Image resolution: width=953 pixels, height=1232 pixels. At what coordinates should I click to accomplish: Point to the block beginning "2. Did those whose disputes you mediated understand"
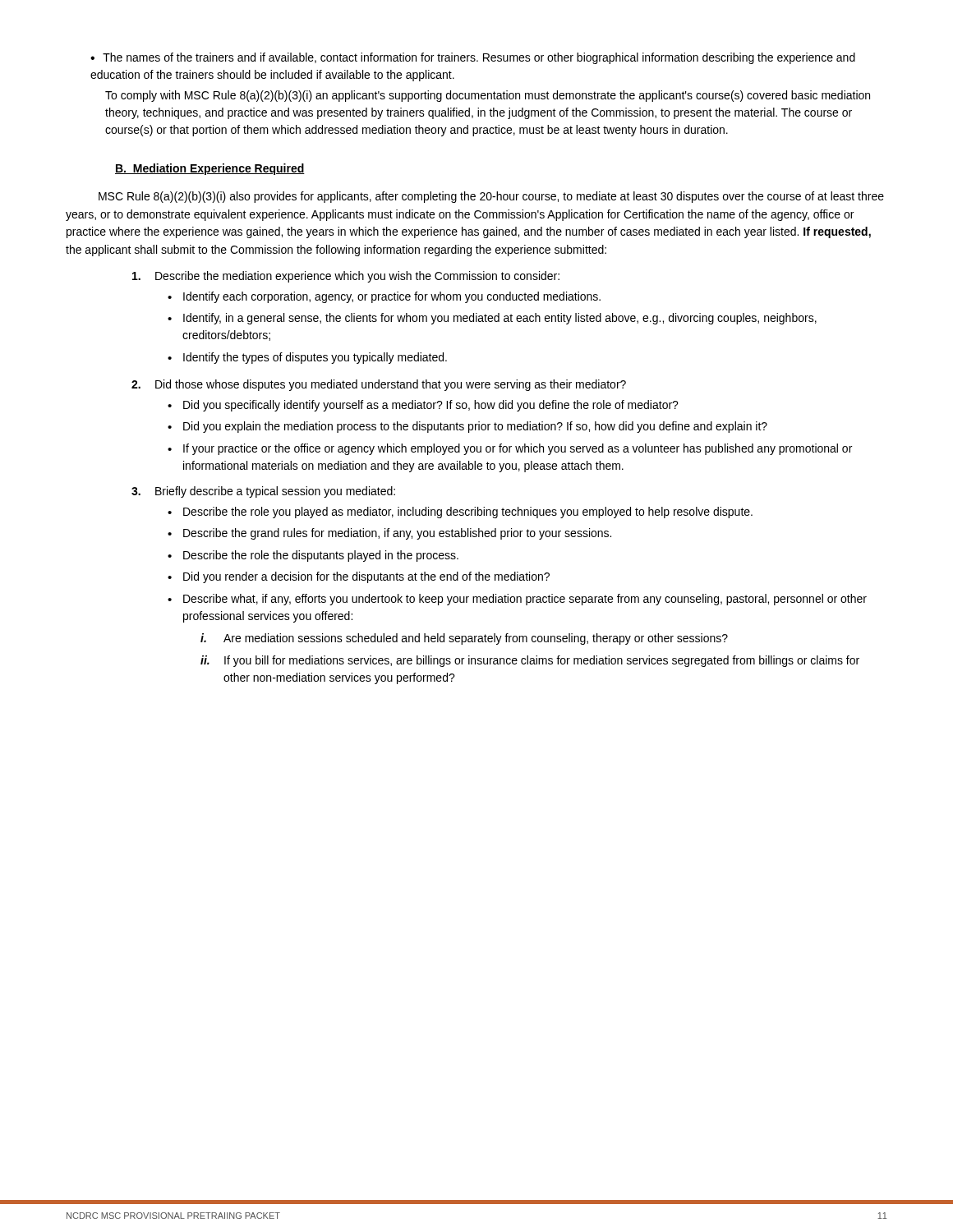509,385
